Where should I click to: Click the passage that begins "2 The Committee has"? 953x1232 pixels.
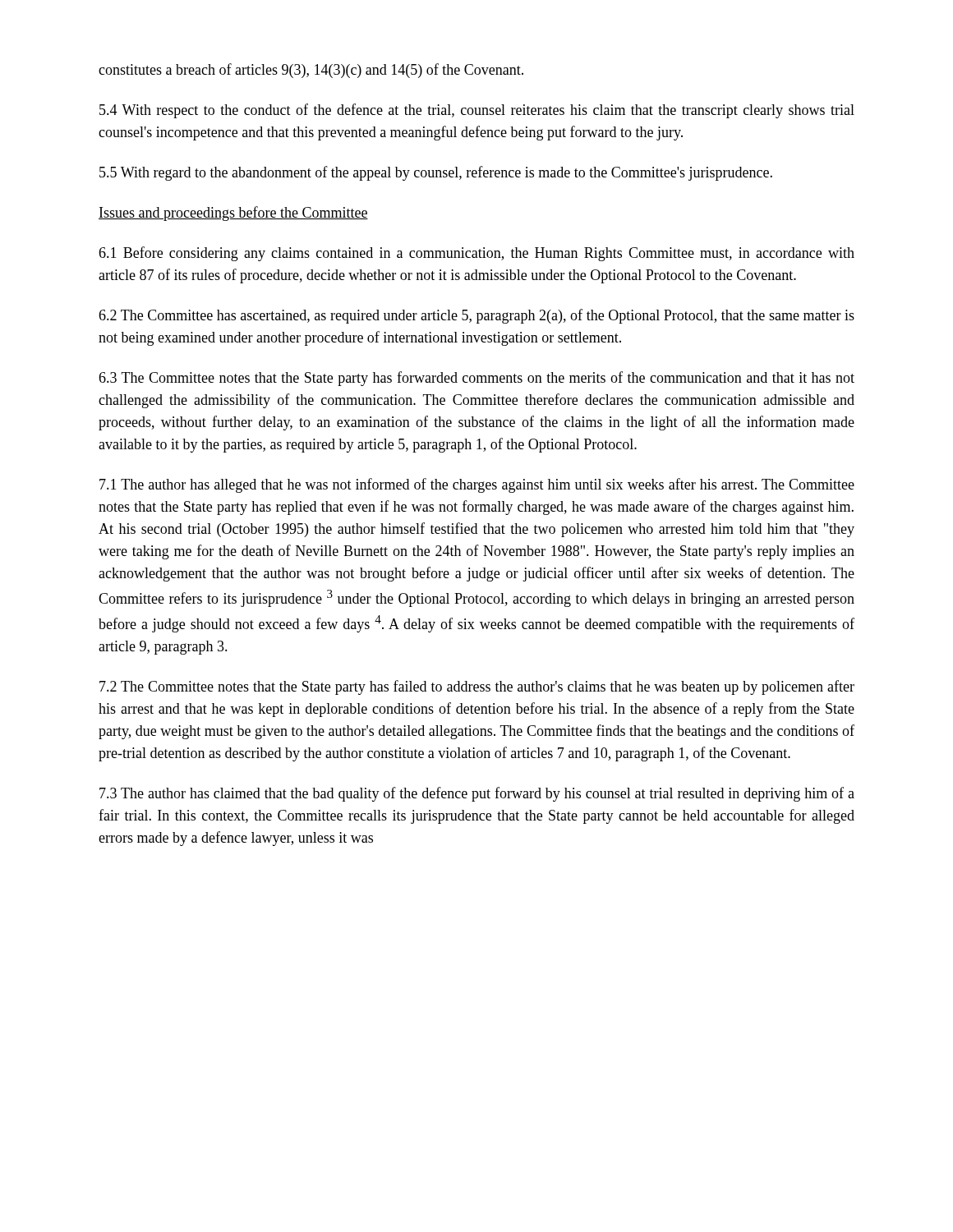[x=476, y=326]
